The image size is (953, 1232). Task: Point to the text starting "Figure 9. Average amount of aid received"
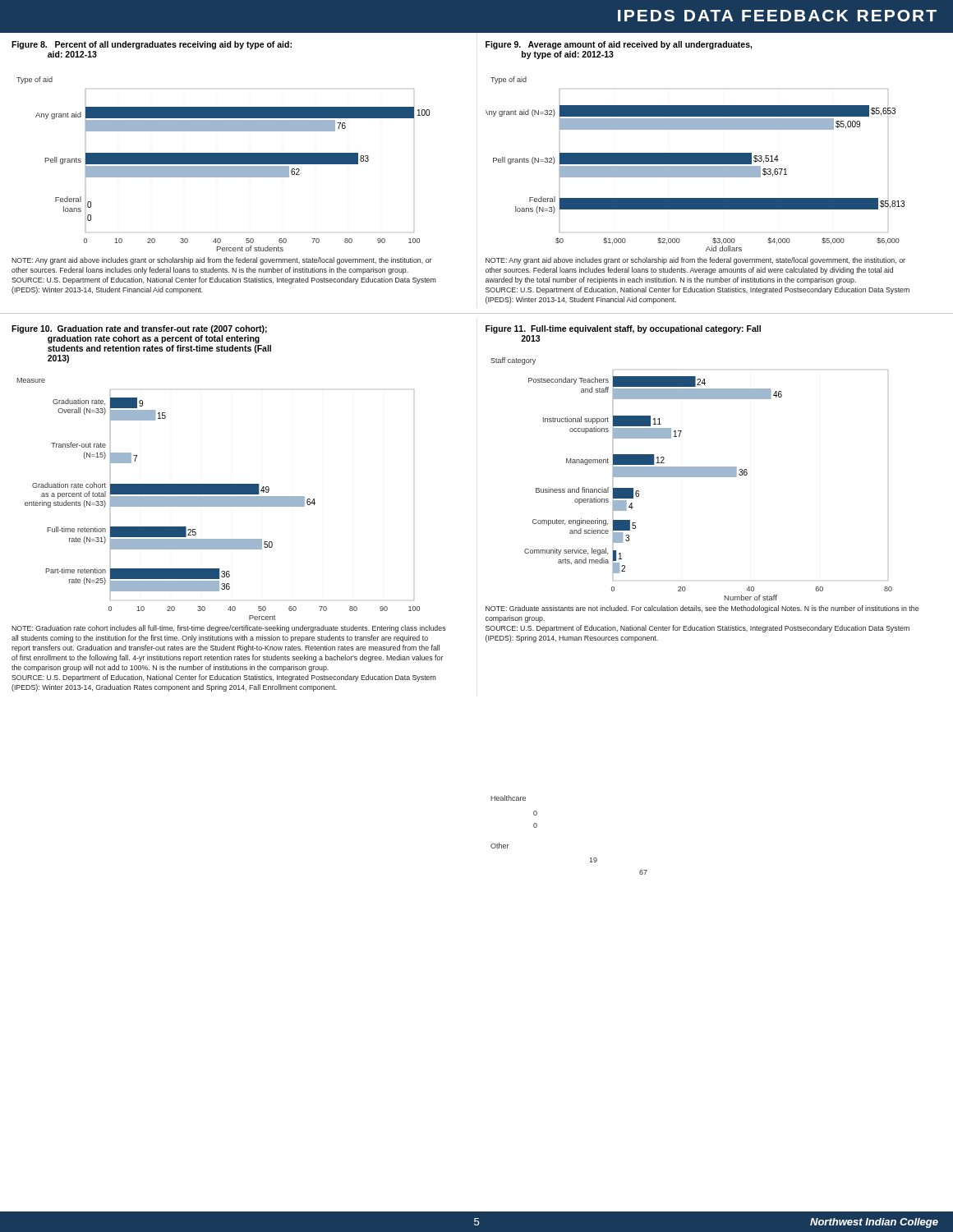pos(619,49)
